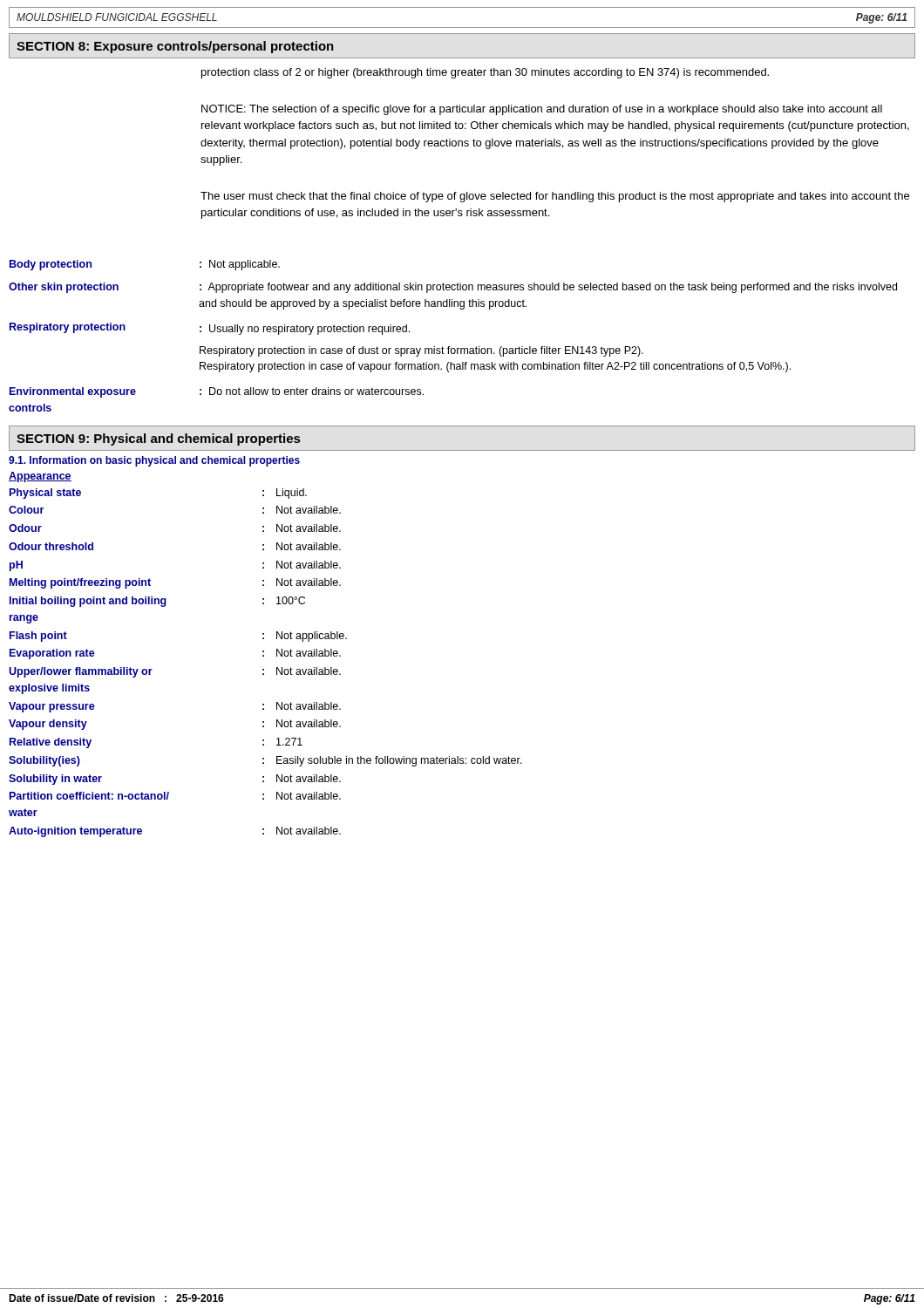The width and height of the screenshot is (924, 1308).
Task: Find the text block containing "NOTICE: The selection of a specific glove"
Action: [555, 134]
